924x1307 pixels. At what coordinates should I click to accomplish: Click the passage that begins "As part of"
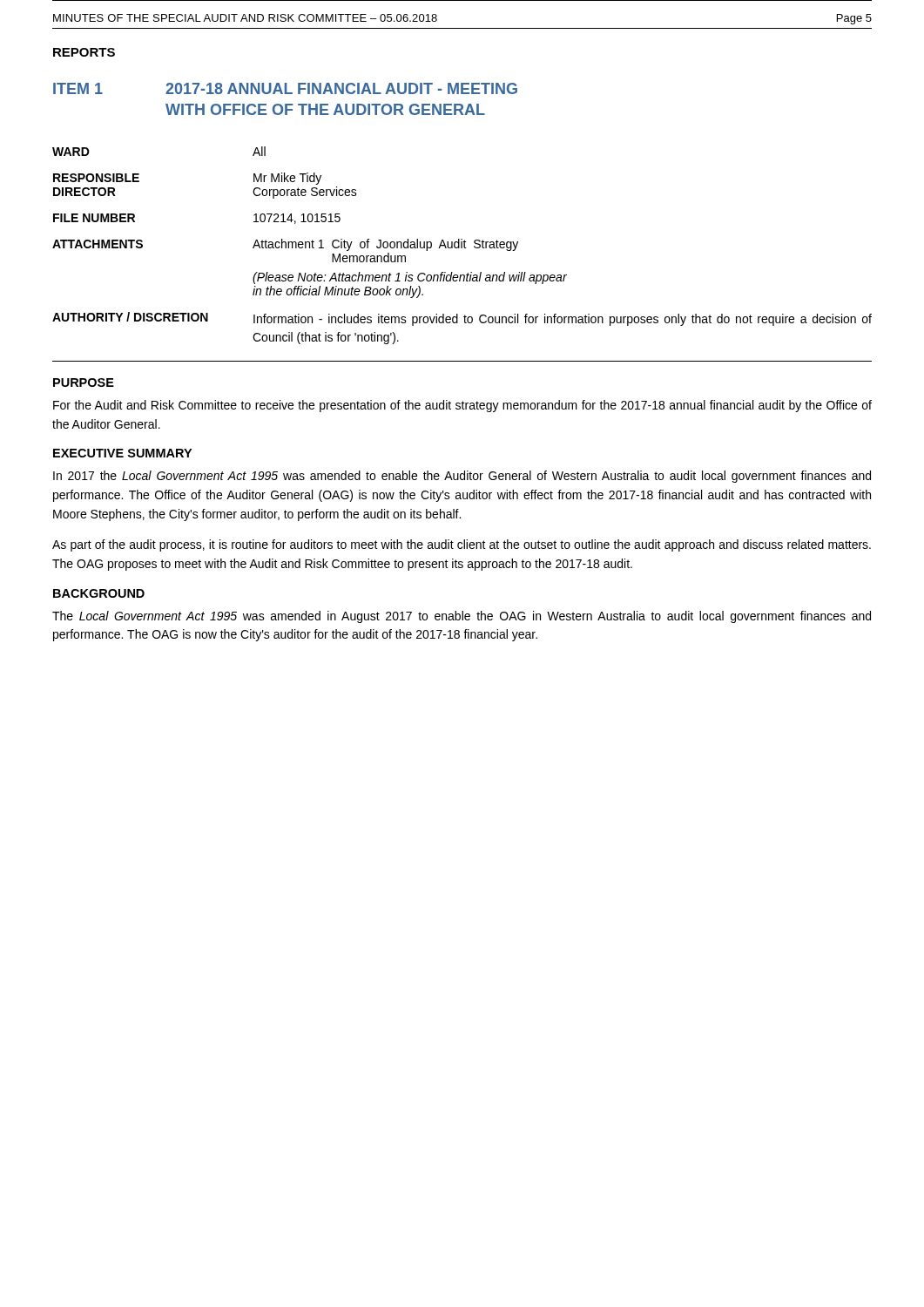coord(462,554)
